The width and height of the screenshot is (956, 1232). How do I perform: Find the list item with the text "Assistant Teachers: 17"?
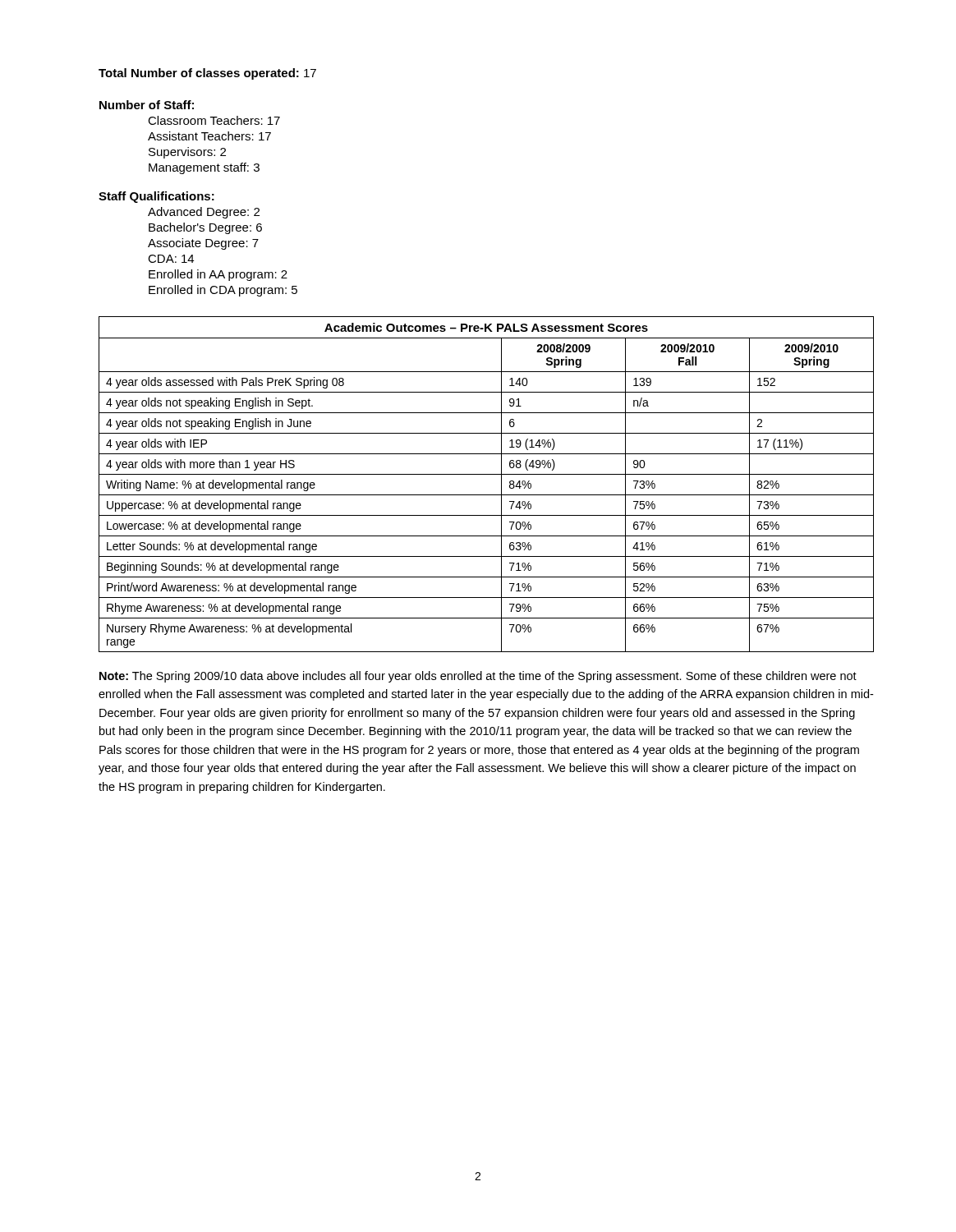pos(209,136)
